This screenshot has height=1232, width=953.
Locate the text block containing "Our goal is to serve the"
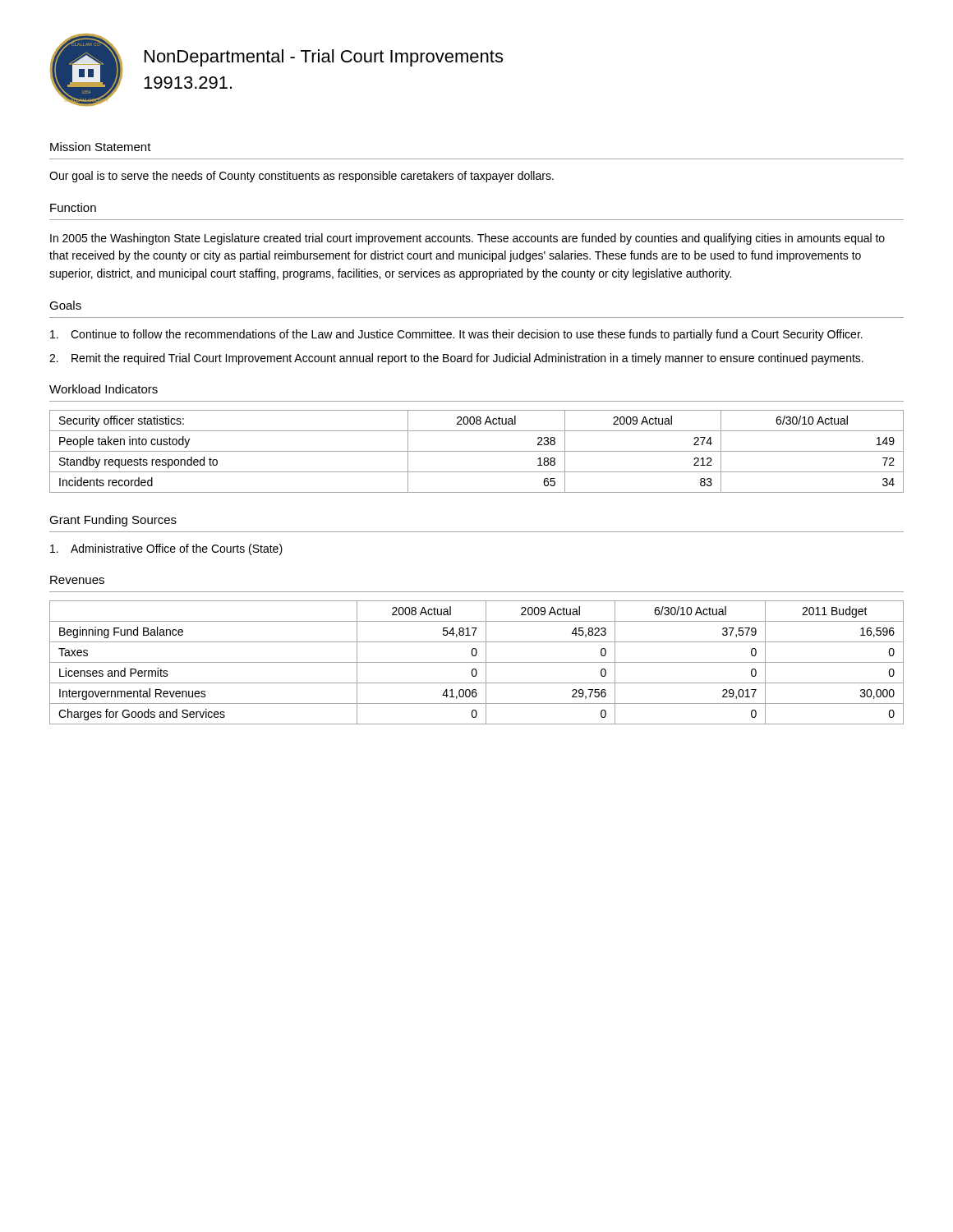coord(302,176)
